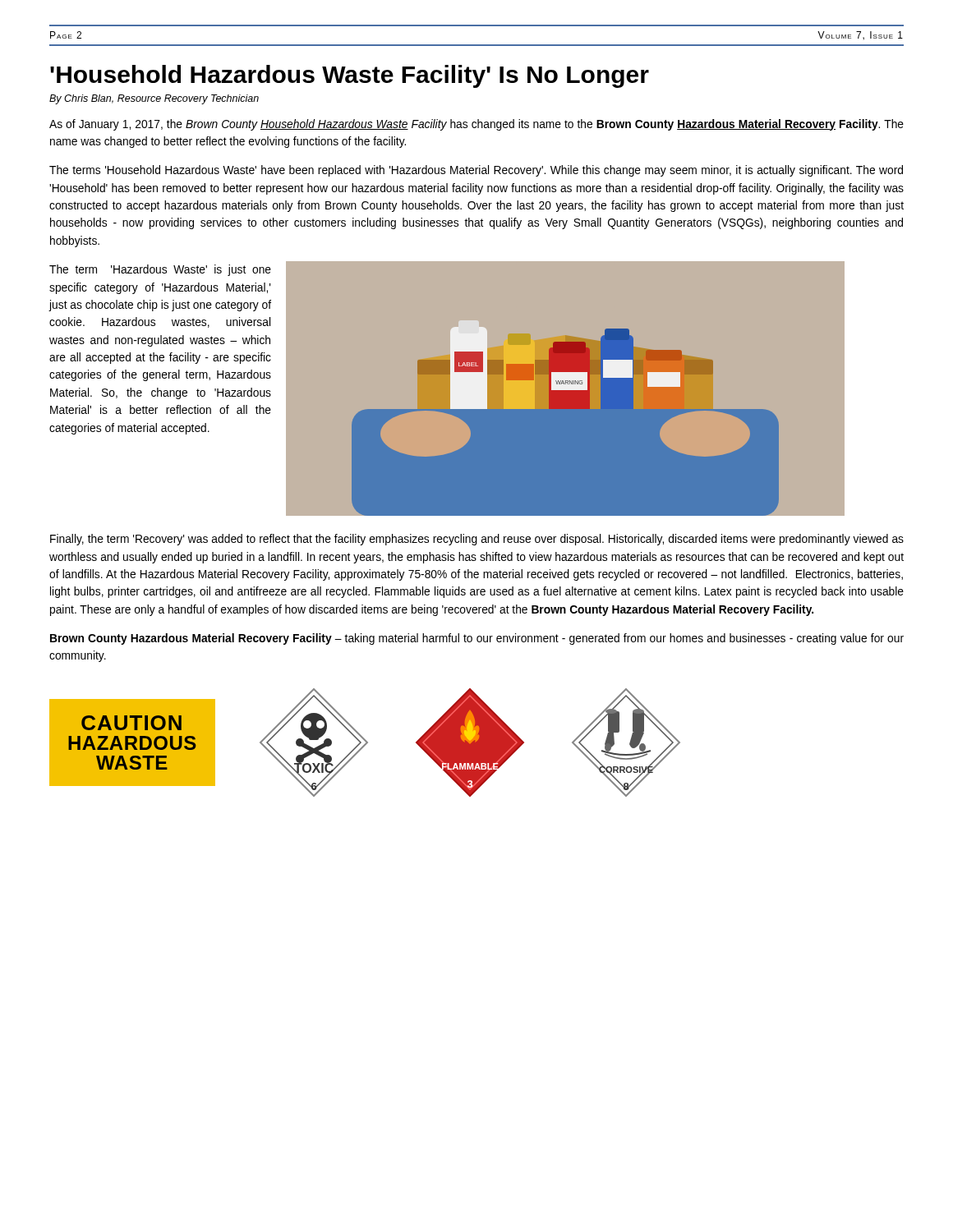
Task: Select the photo
Action: tap(595, 390)
